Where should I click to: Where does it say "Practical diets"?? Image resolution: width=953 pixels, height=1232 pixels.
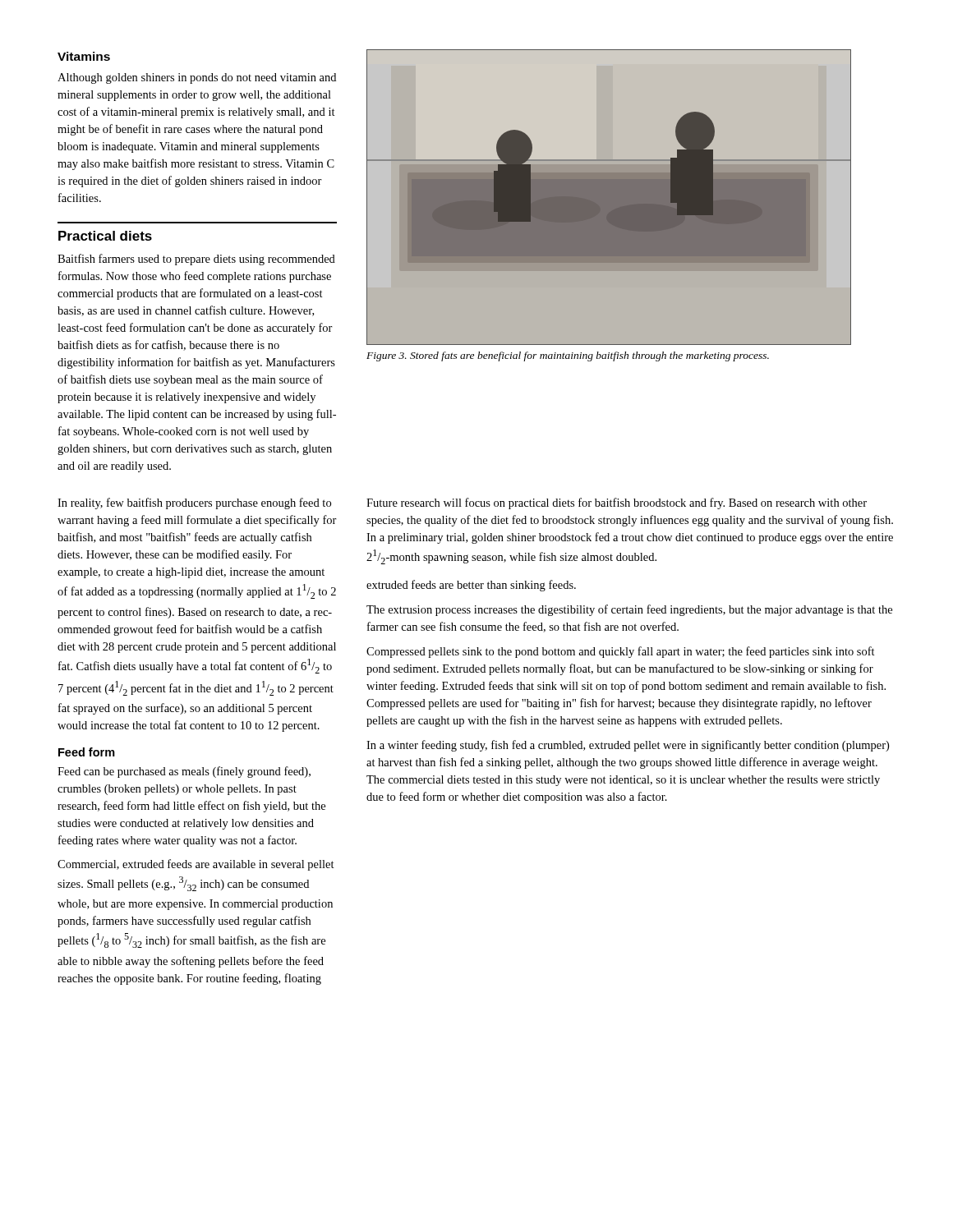click(105, 236)
